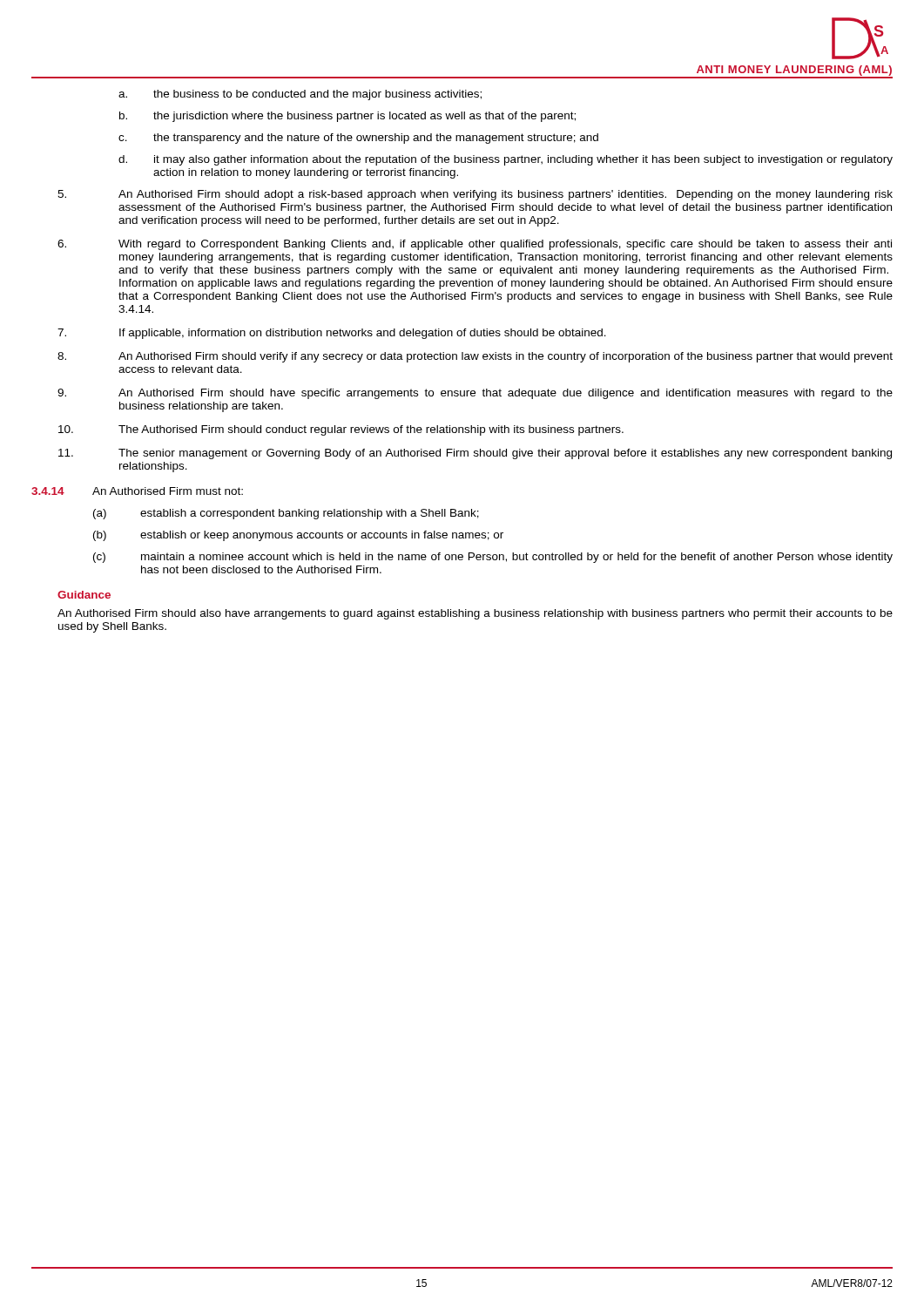
Task: Select the text block starting "a. the business to"
Action: click(300, 95)
